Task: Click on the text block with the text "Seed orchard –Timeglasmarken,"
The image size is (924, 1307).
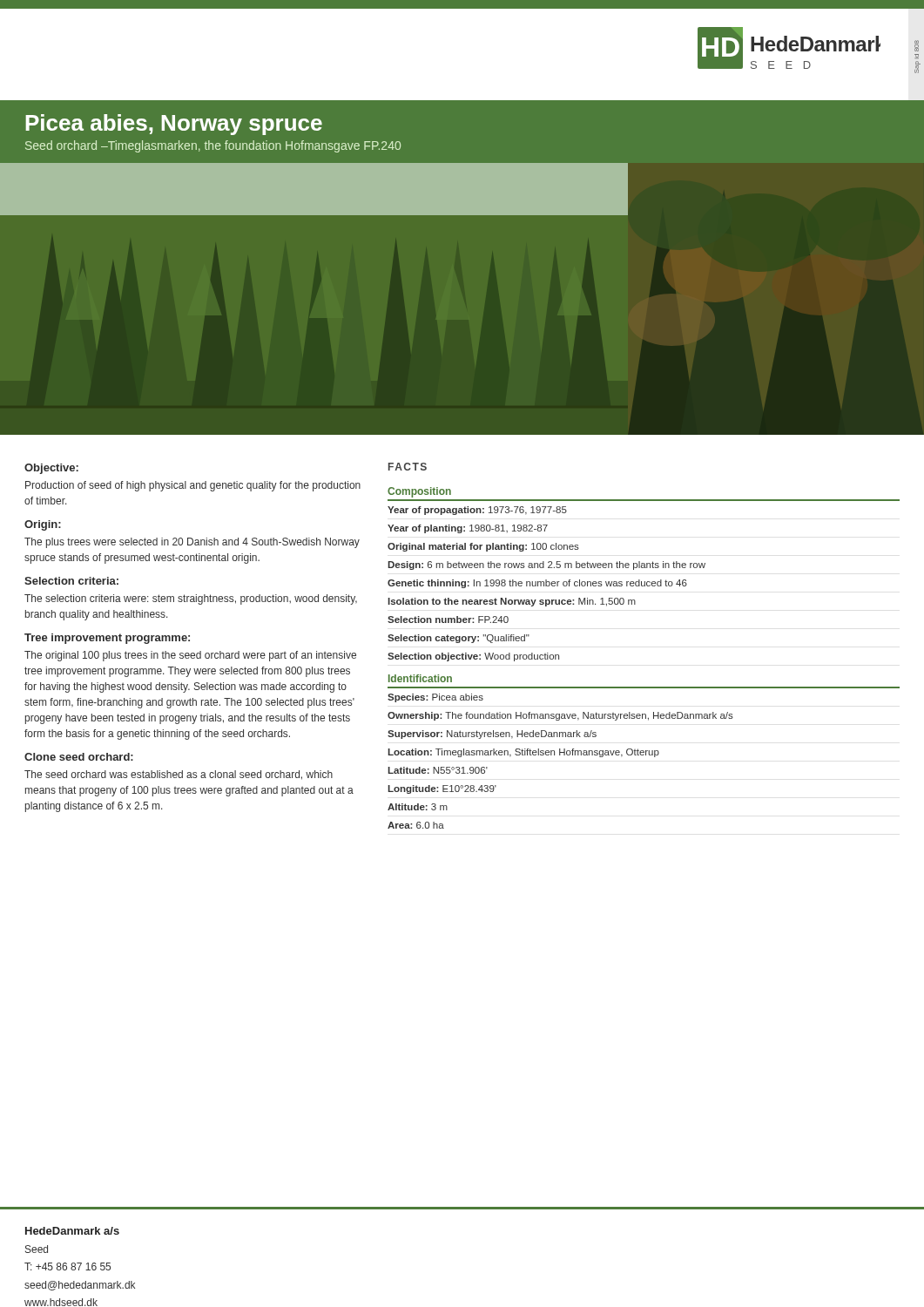Action: point(213,145)
